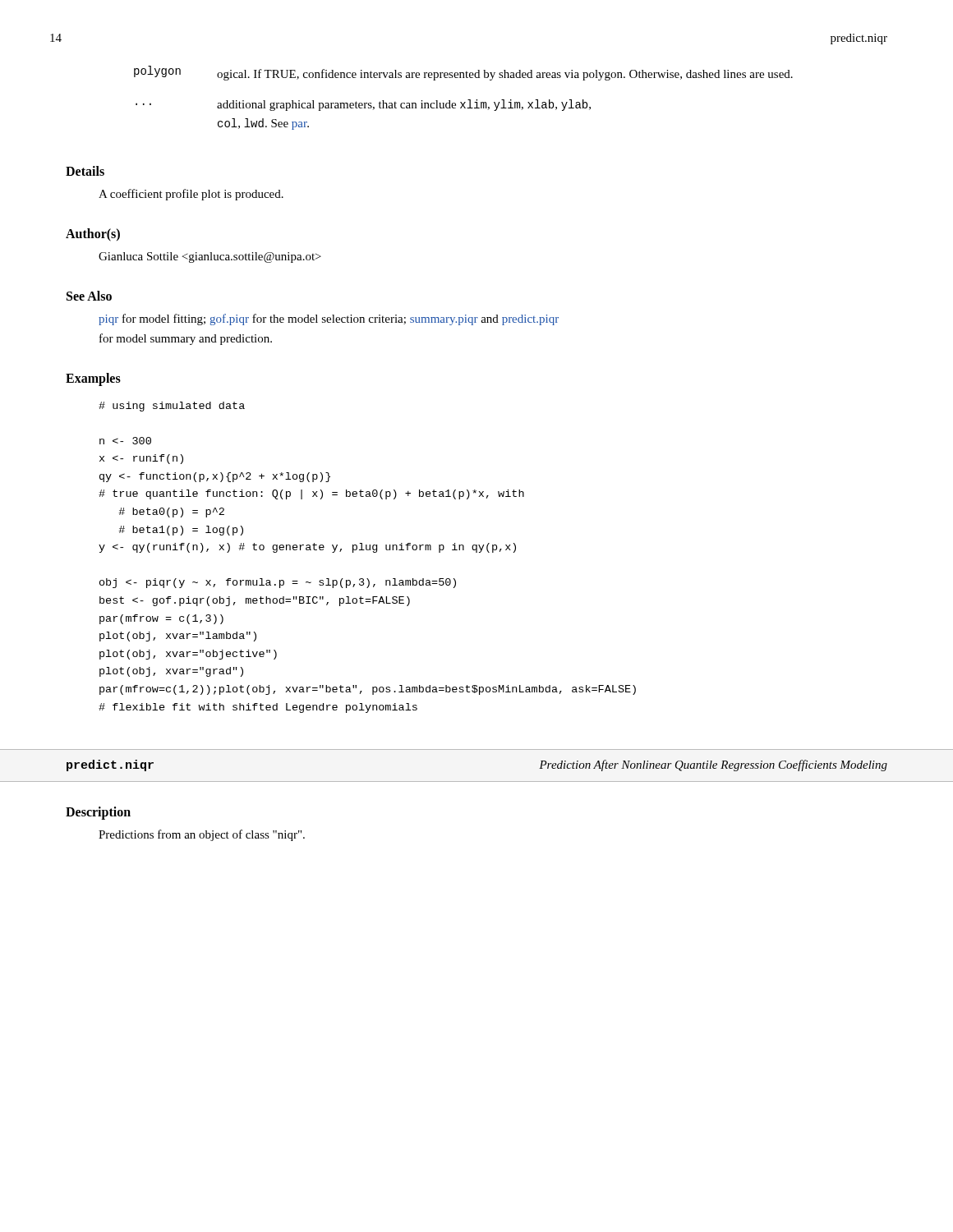Image resolution: width=953 pixels, height=1232 pixels.
Task: Locate the table
Action: (x=476, y=766)
